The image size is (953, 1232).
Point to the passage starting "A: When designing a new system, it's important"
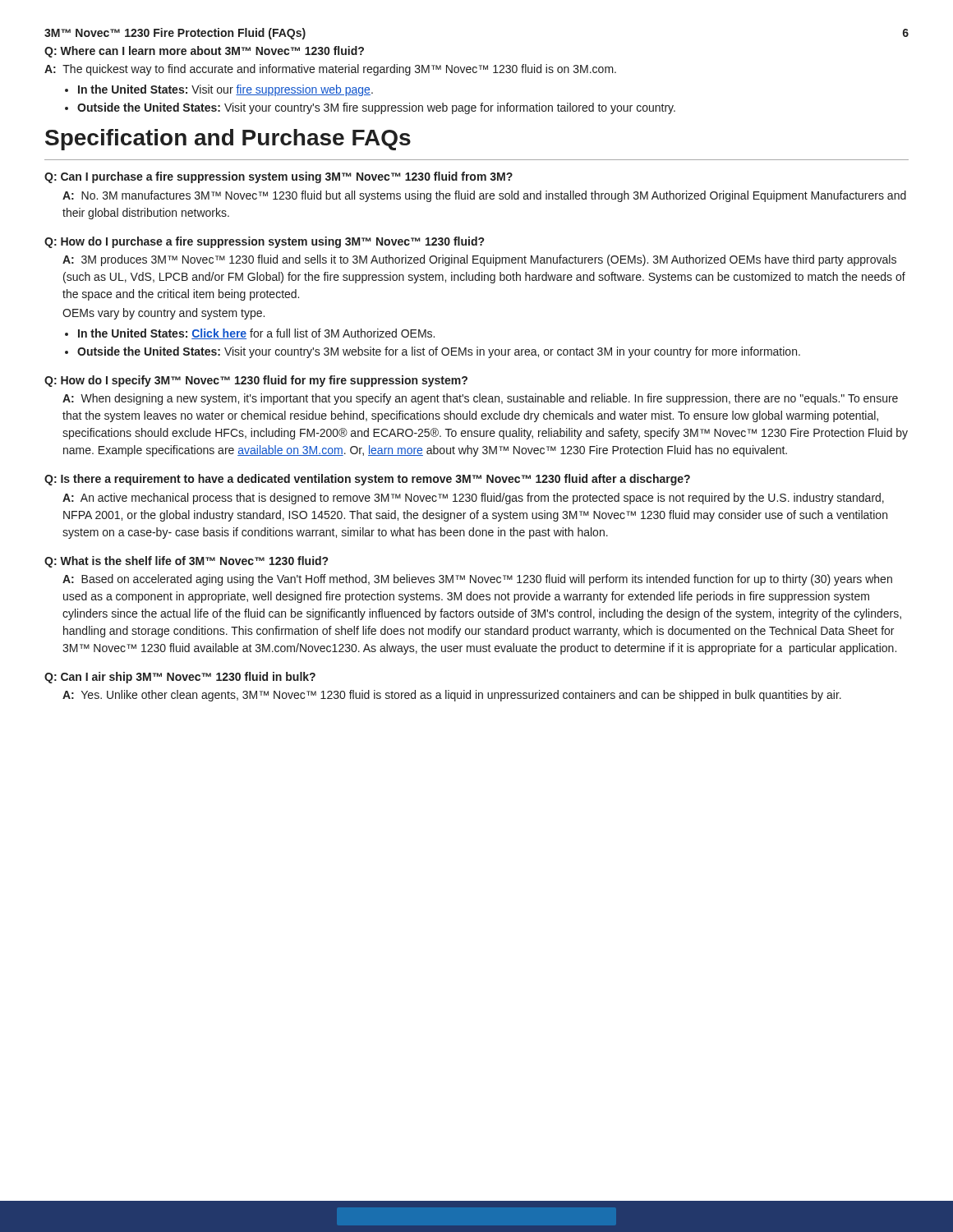[485, 424]
